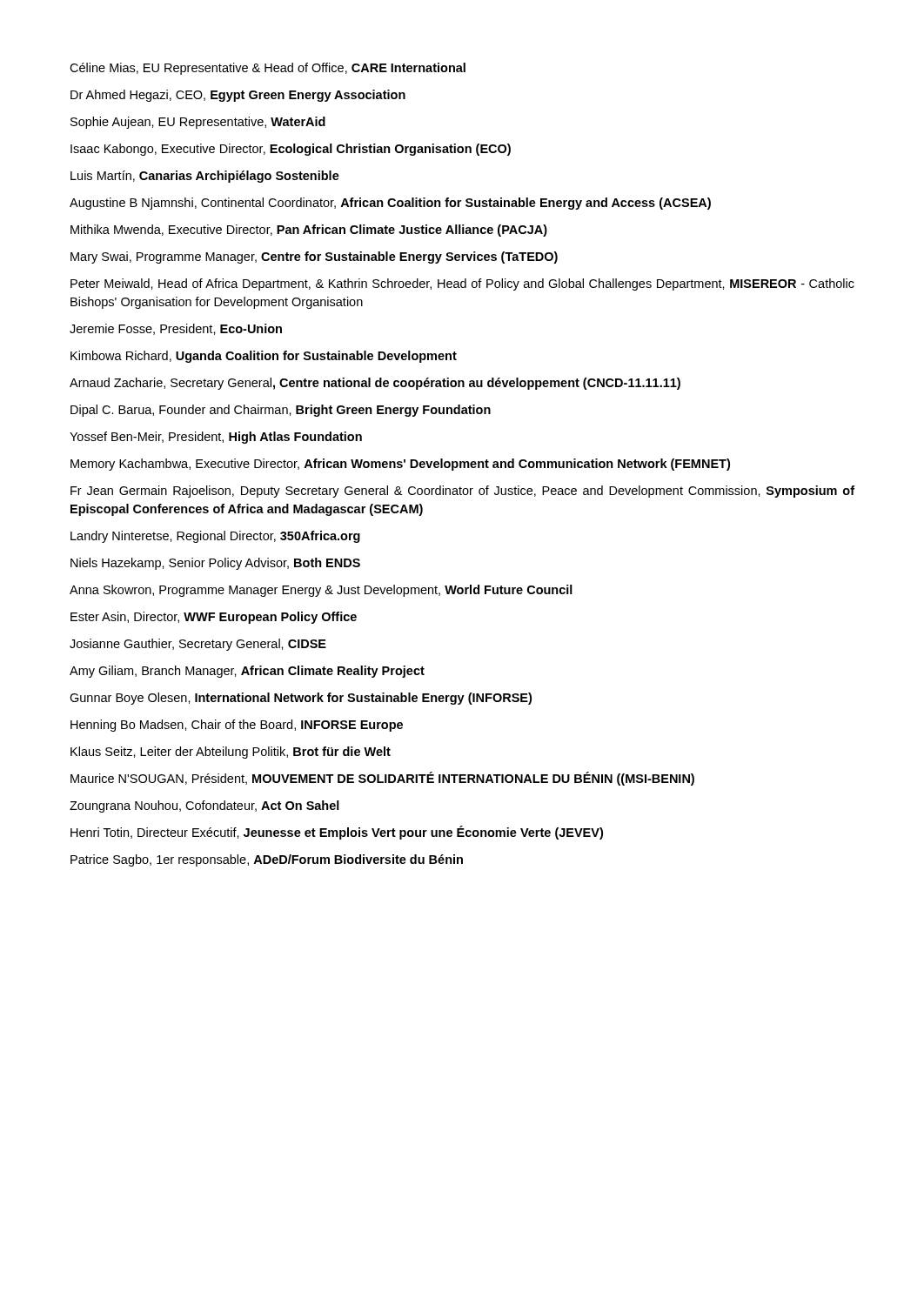Locate the block of text that opens with "Isaac Kabongo, Executive Director, Ecological Christian Organisation"
Viewport: 924px width, 1305px height.
[290, 149]
